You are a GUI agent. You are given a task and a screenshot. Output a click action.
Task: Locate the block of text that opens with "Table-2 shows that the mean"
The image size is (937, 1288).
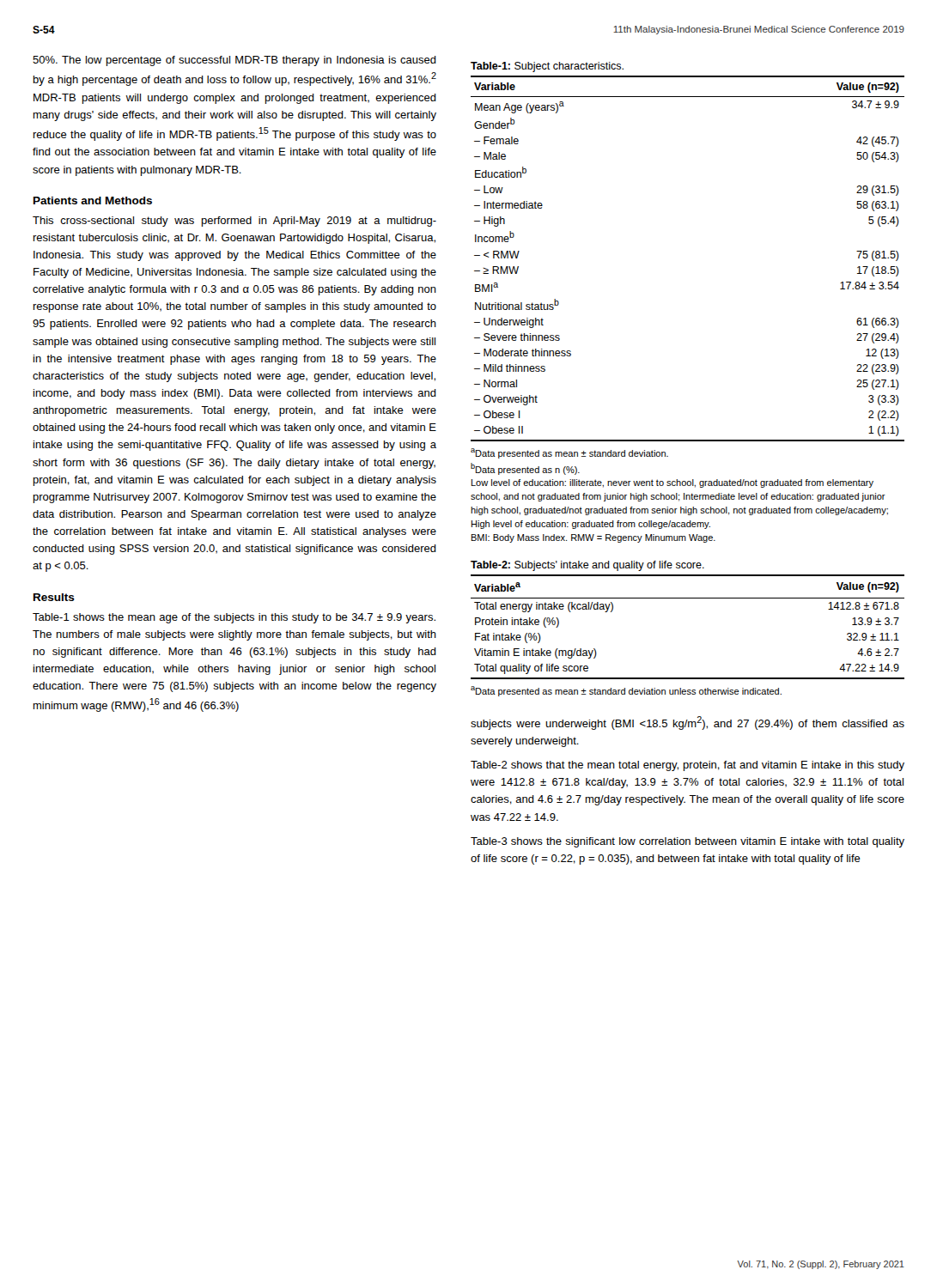point(688,791)
